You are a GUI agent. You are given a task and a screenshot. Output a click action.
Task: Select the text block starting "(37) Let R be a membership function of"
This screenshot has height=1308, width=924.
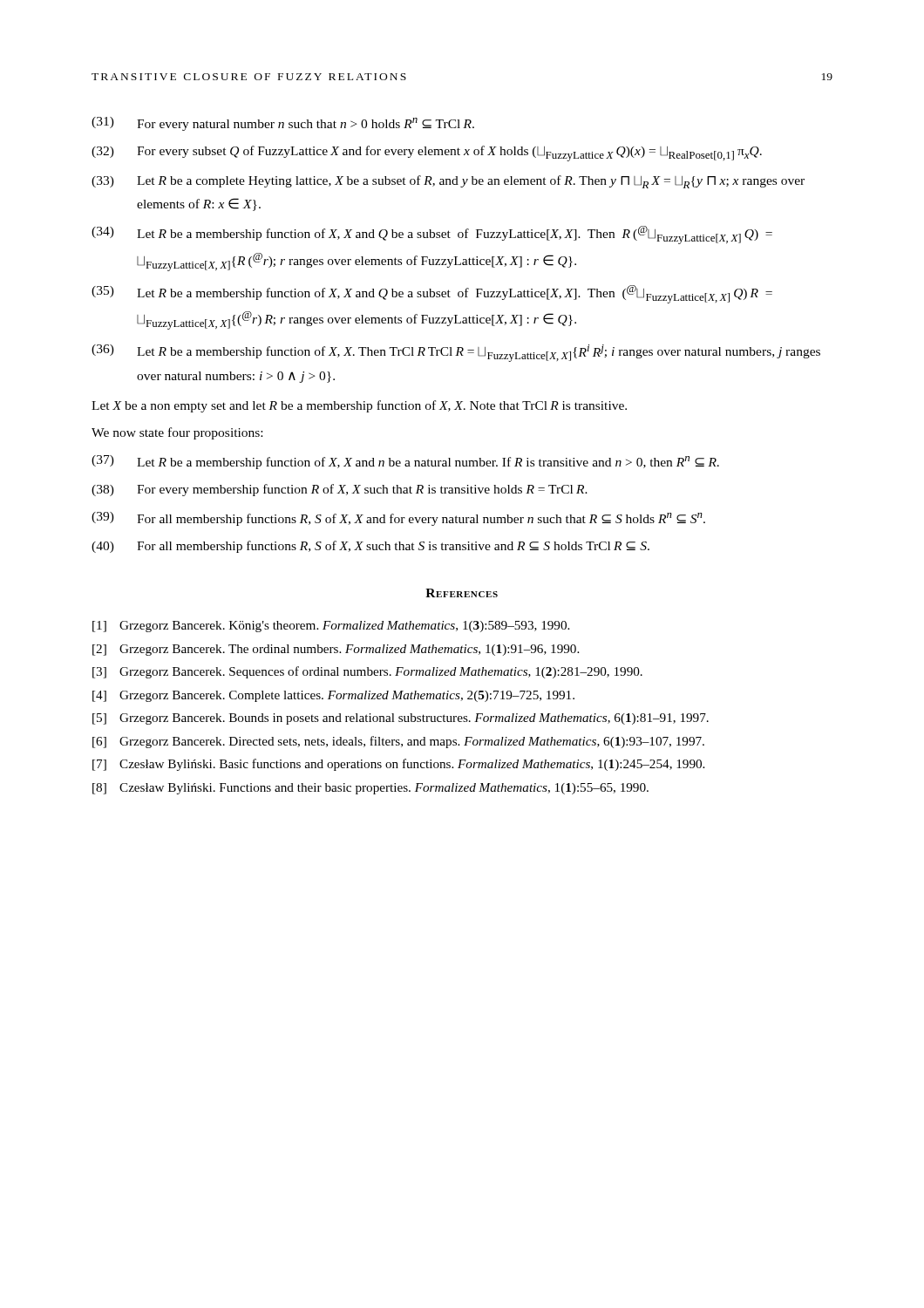tap(462, 461)
